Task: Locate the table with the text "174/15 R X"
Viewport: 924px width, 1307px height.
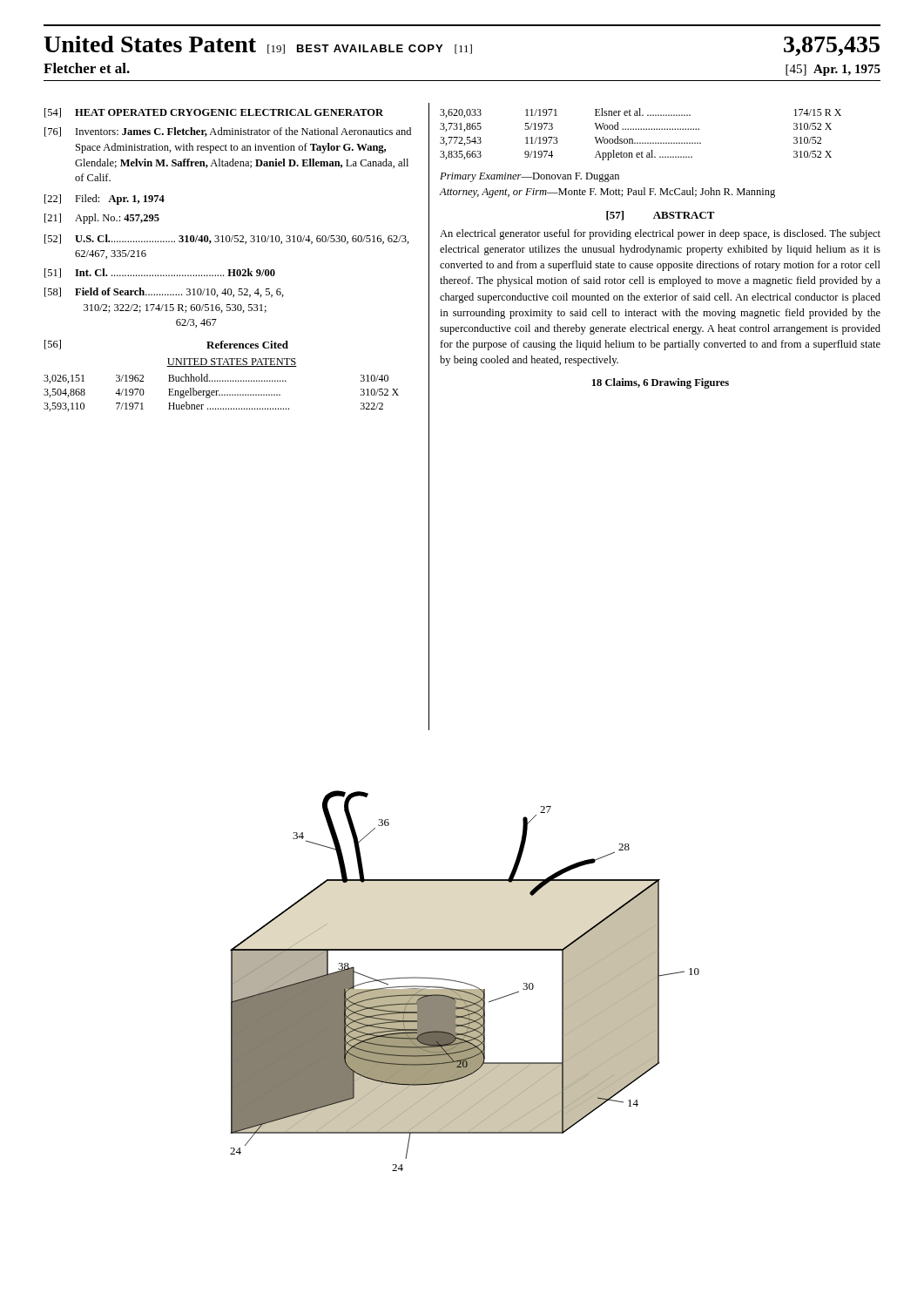Action: (660, 134)
